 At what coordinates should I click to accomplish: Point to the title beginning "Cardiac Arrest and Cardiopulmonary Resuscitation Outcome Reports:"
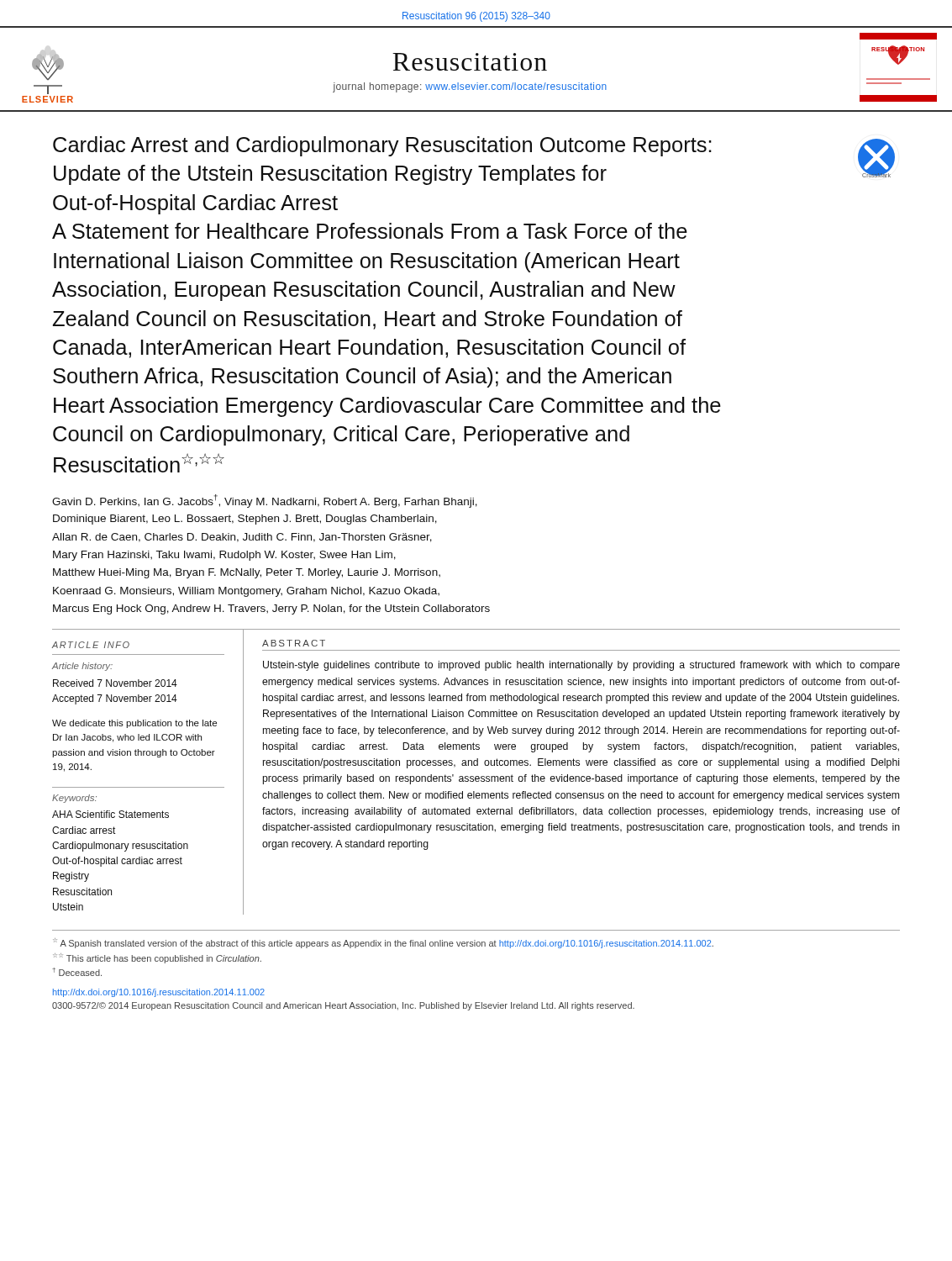tap(476, 305)
